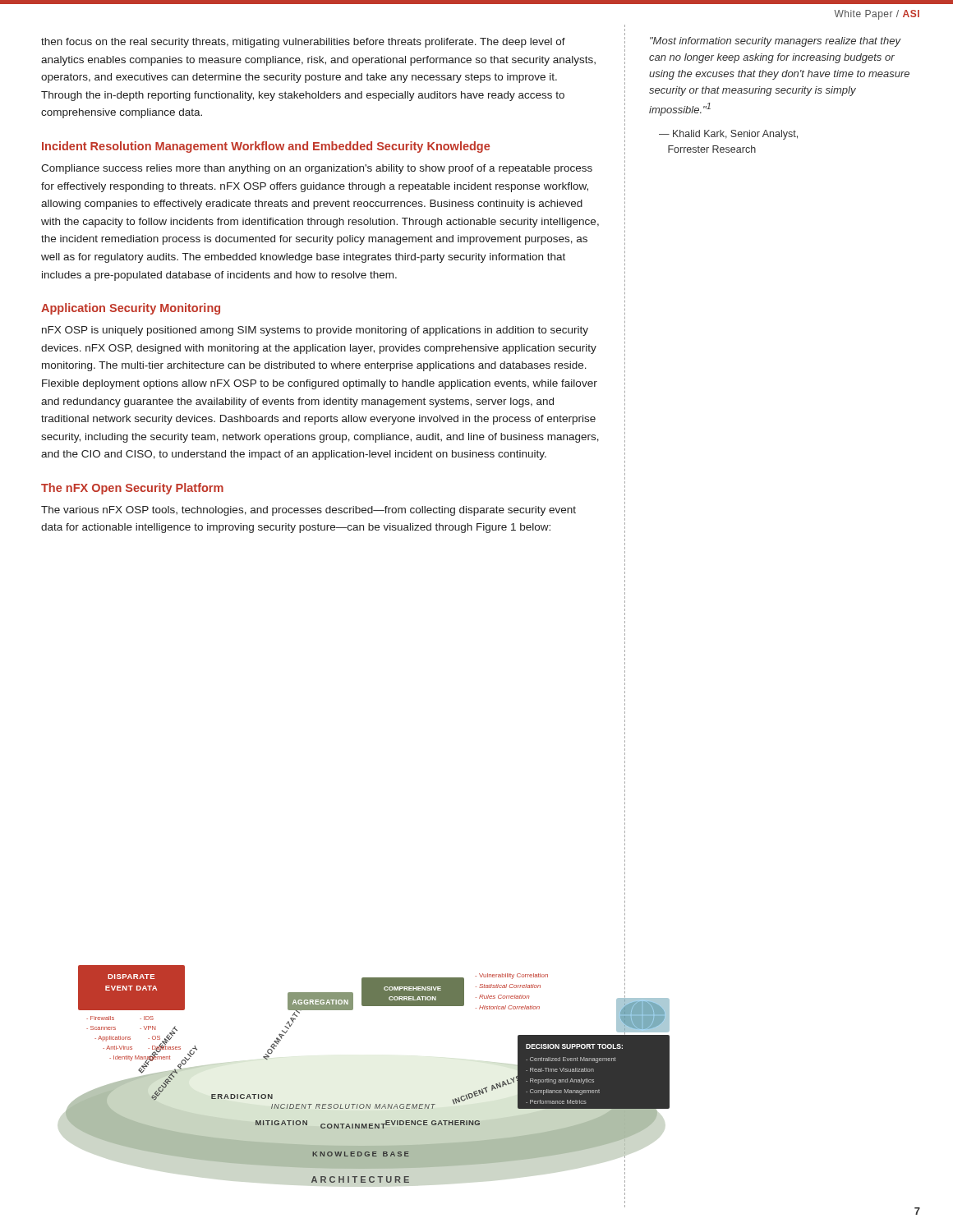The image size is (953, 1232).
Task: Select the infographic
Action: (x=361, y=1039)
